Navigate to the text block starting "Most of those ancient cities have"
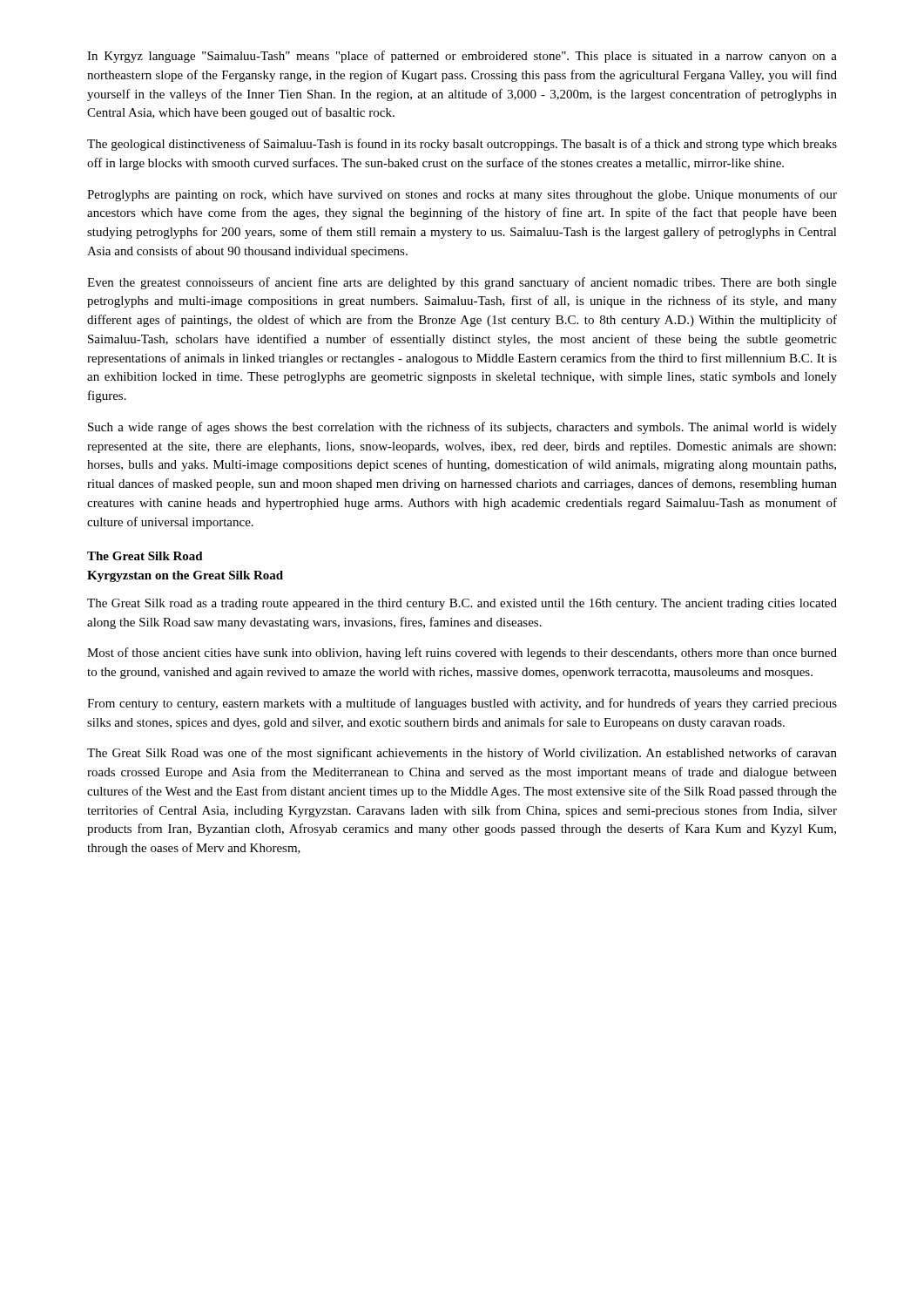 point(462,662)
